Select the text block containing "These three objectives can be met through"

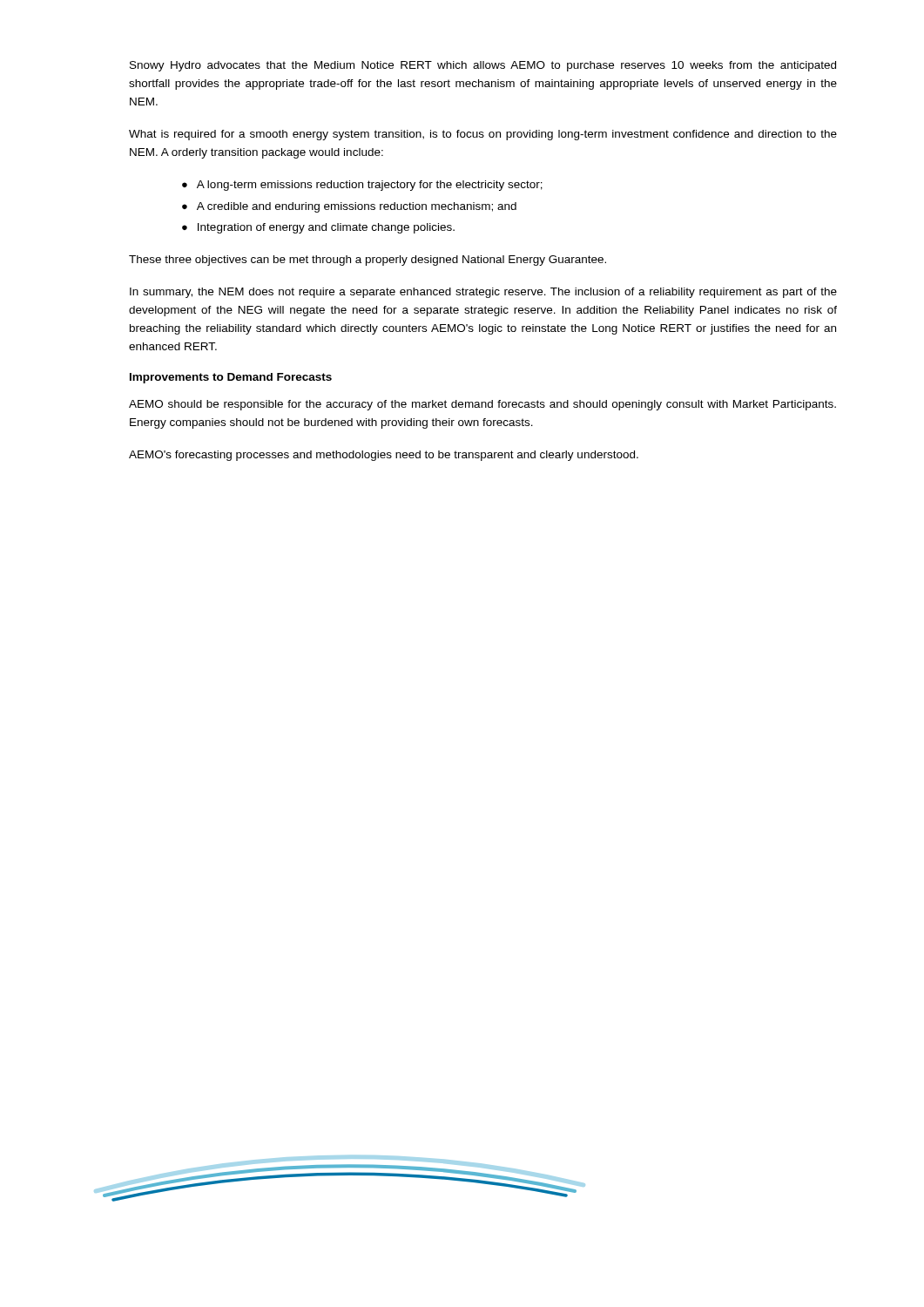[368, 260]
